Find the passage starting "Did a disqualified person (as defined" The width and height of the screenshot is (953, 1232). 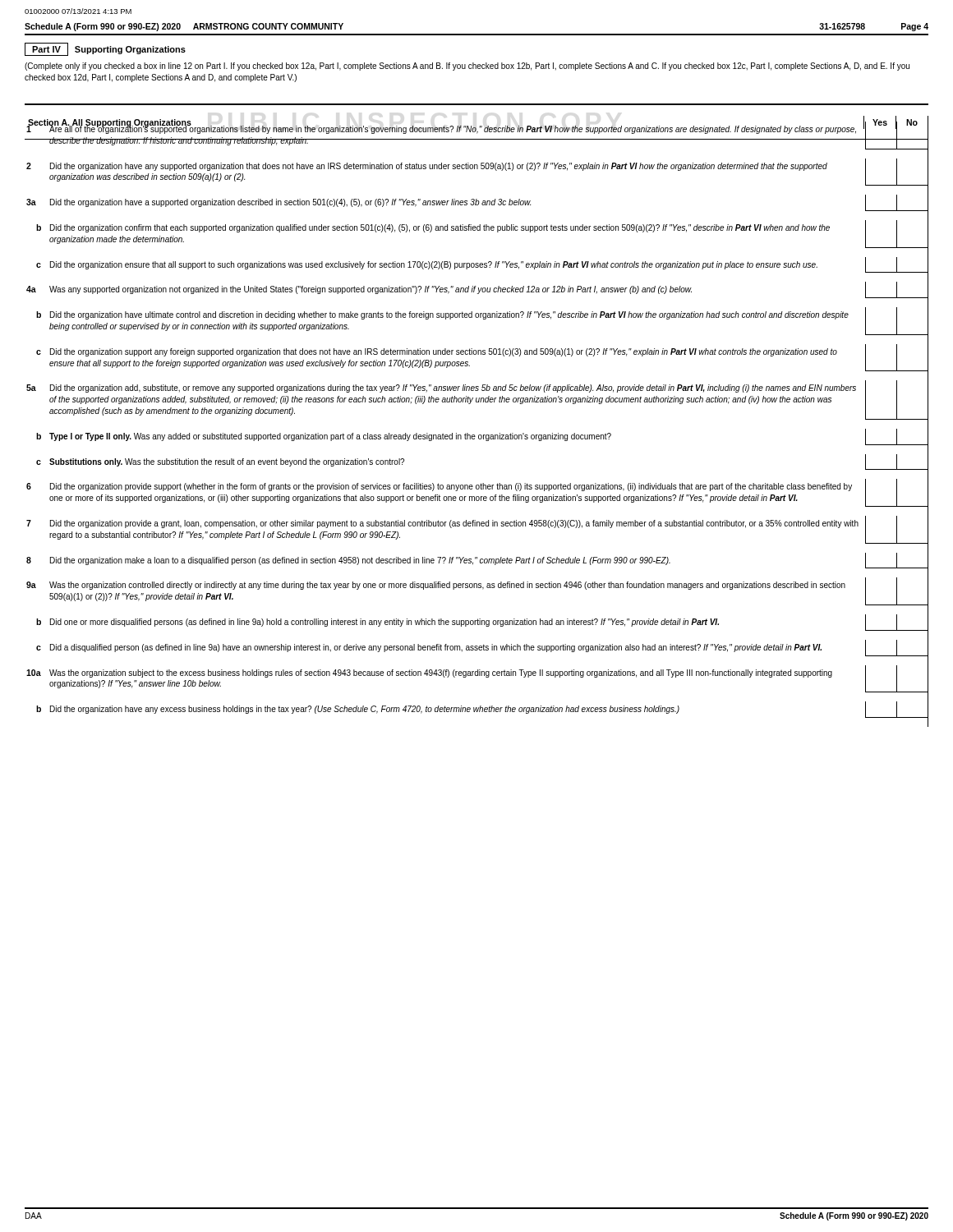pos(436,647)
